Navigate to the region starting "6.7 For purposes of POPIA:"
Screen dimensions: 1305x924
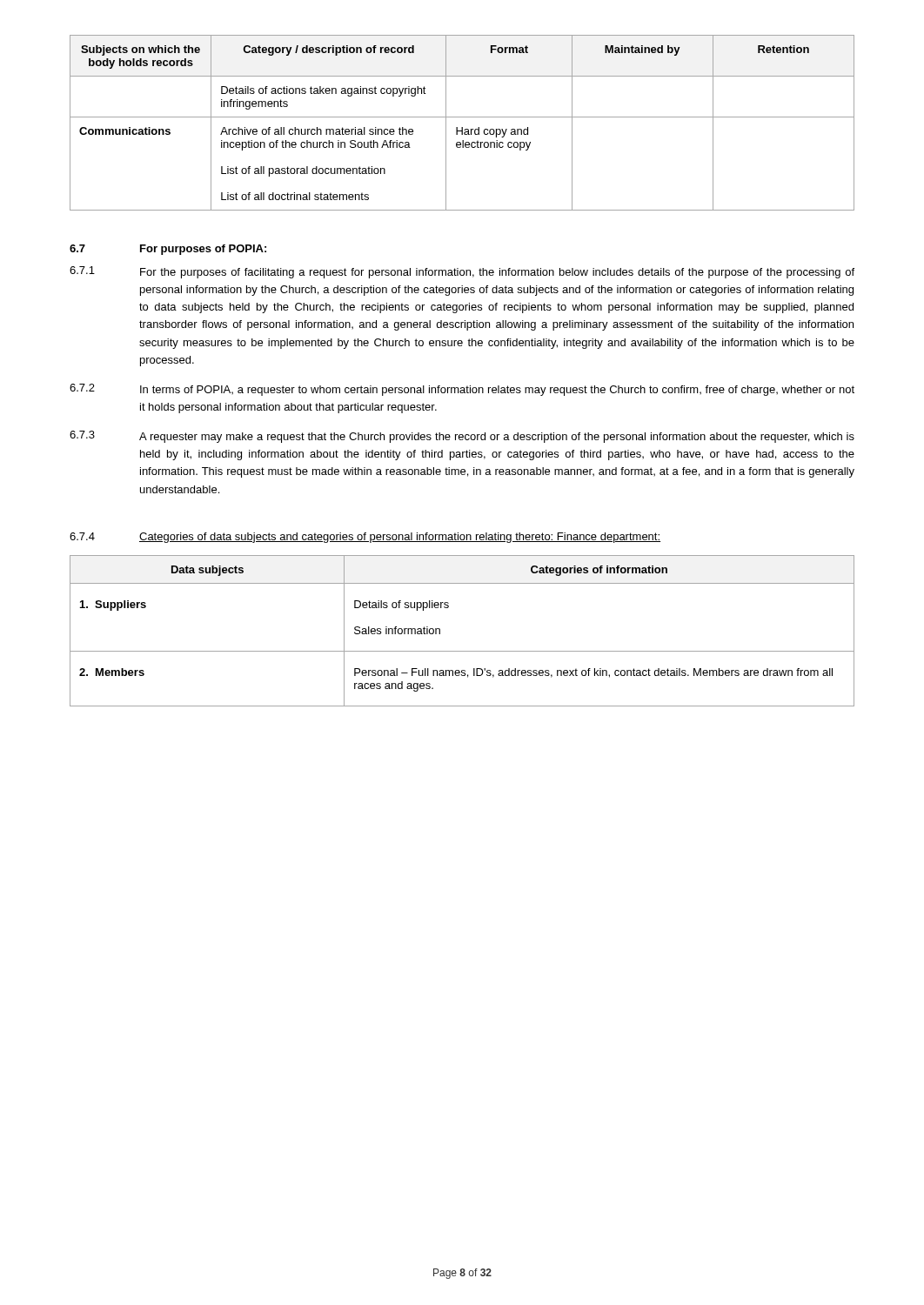(x=168, y=248)
